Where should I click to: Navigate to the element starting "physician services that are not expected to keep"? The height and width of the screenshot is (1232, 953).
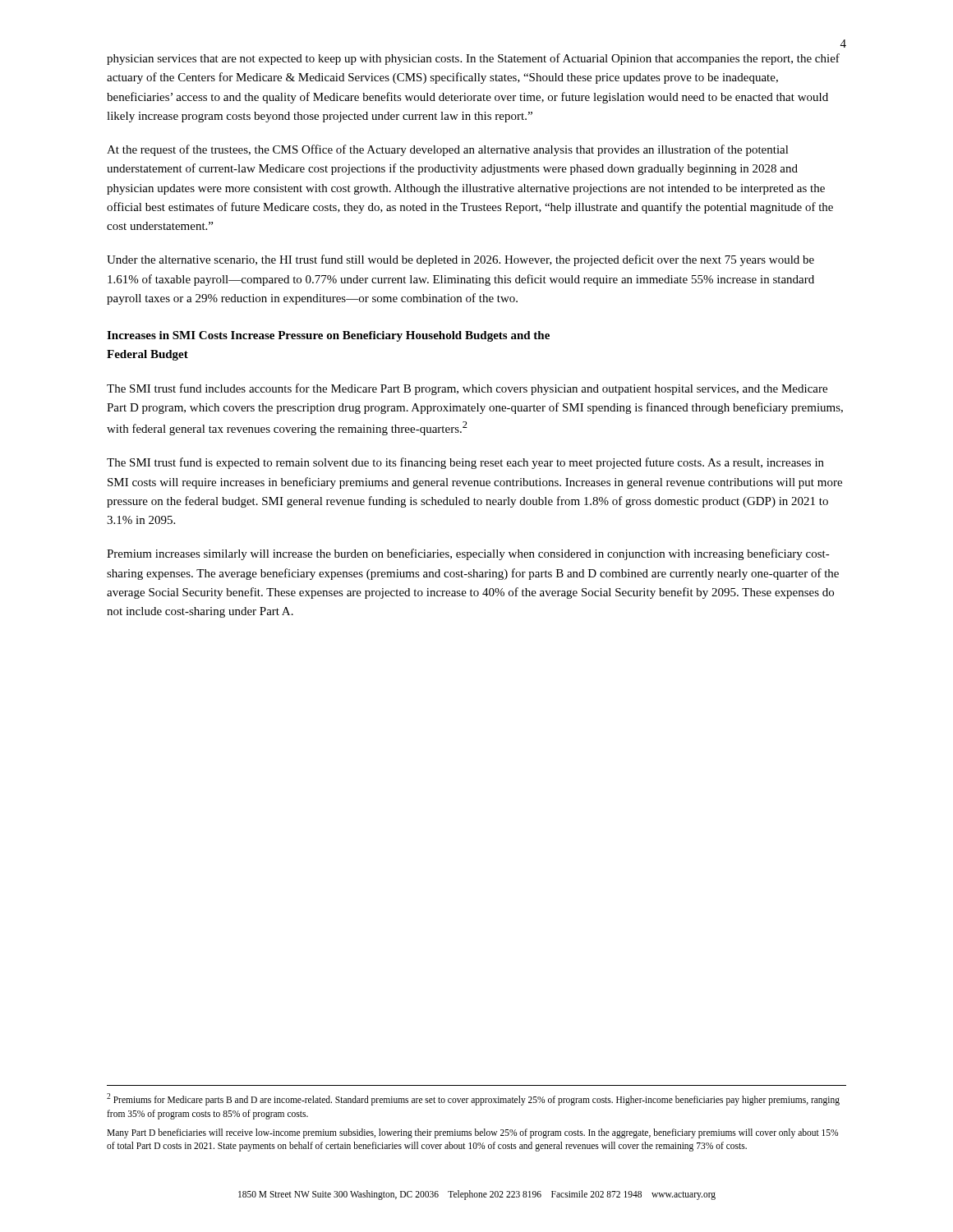click(x=473, y=87)
